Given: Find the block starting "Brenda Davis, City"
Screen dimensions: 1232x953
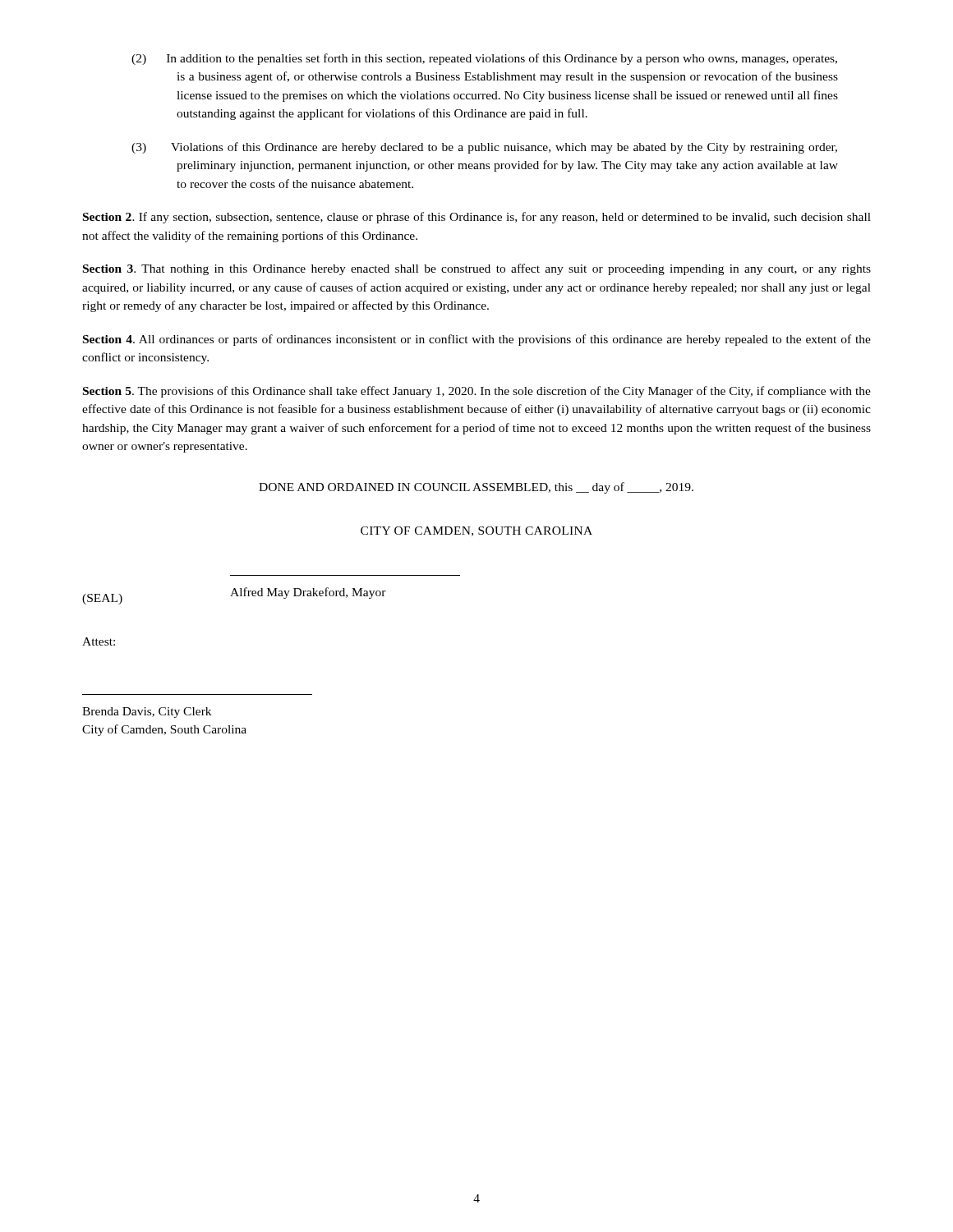Looking at the screenshot, I should (164, 720).
